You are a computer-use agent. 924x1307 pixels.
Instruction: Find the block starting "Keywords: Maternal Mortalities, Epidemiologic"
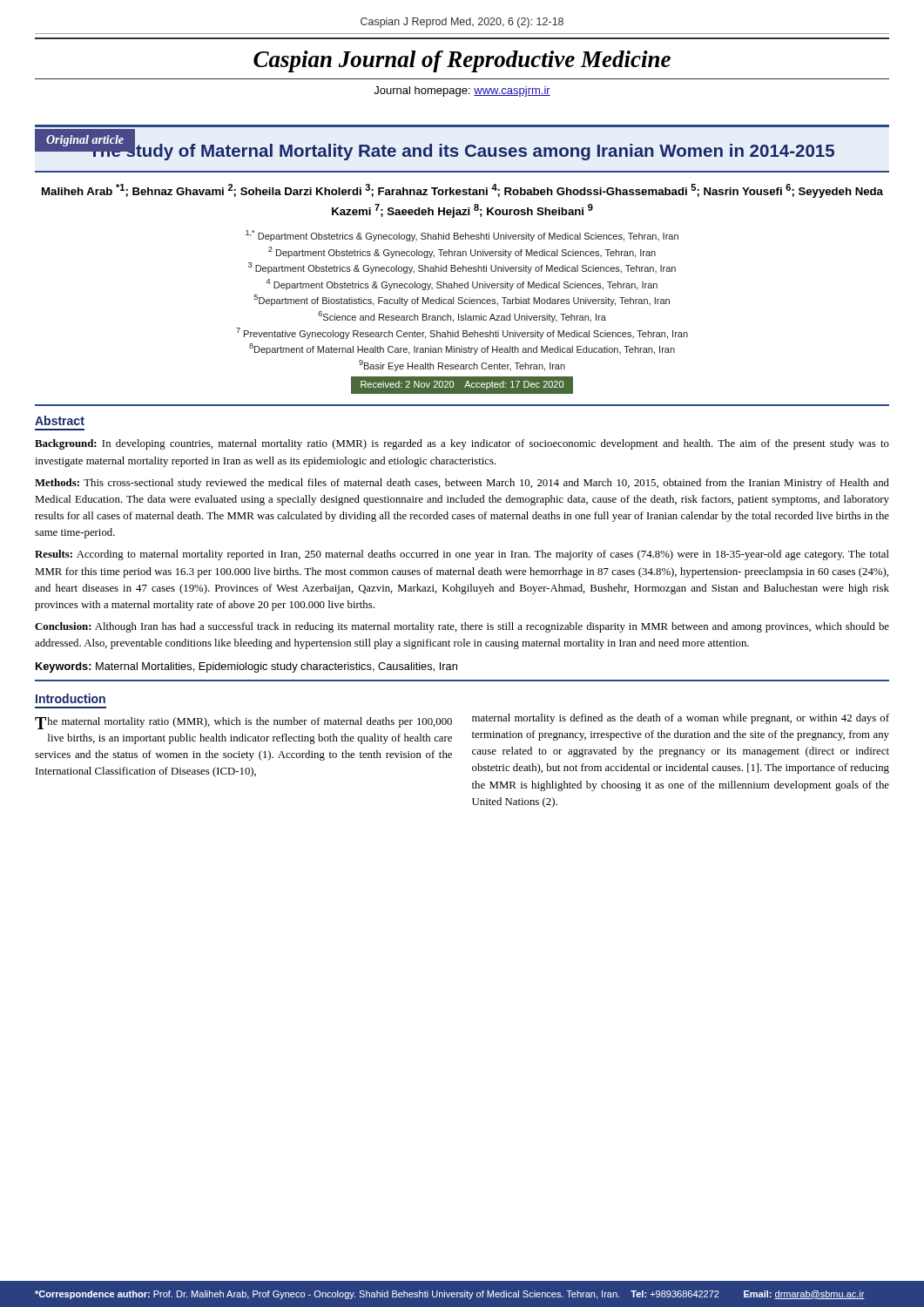coord(246,666)
